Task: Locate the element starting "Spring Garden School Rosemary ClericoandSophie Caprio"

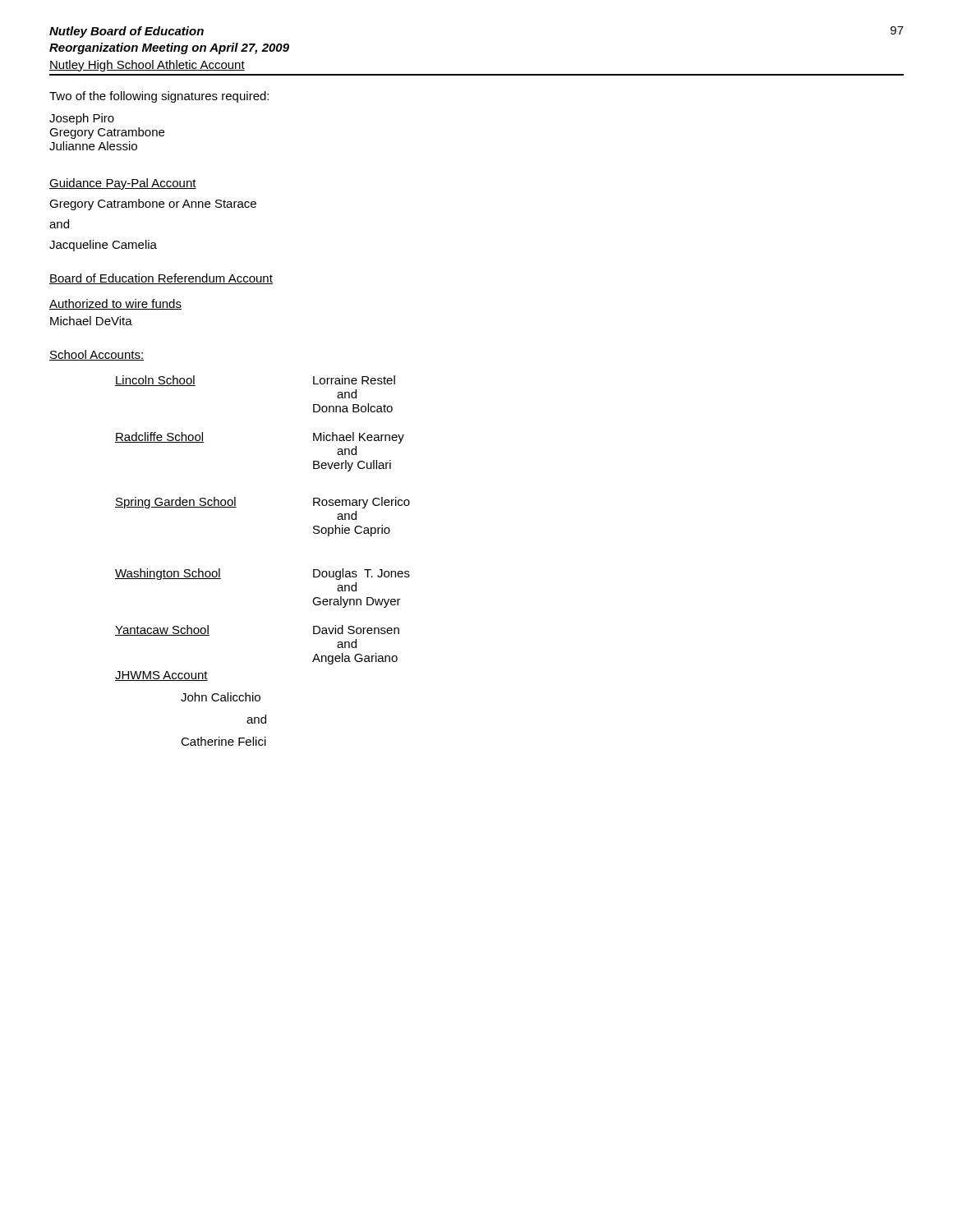Action: [193, 502]
